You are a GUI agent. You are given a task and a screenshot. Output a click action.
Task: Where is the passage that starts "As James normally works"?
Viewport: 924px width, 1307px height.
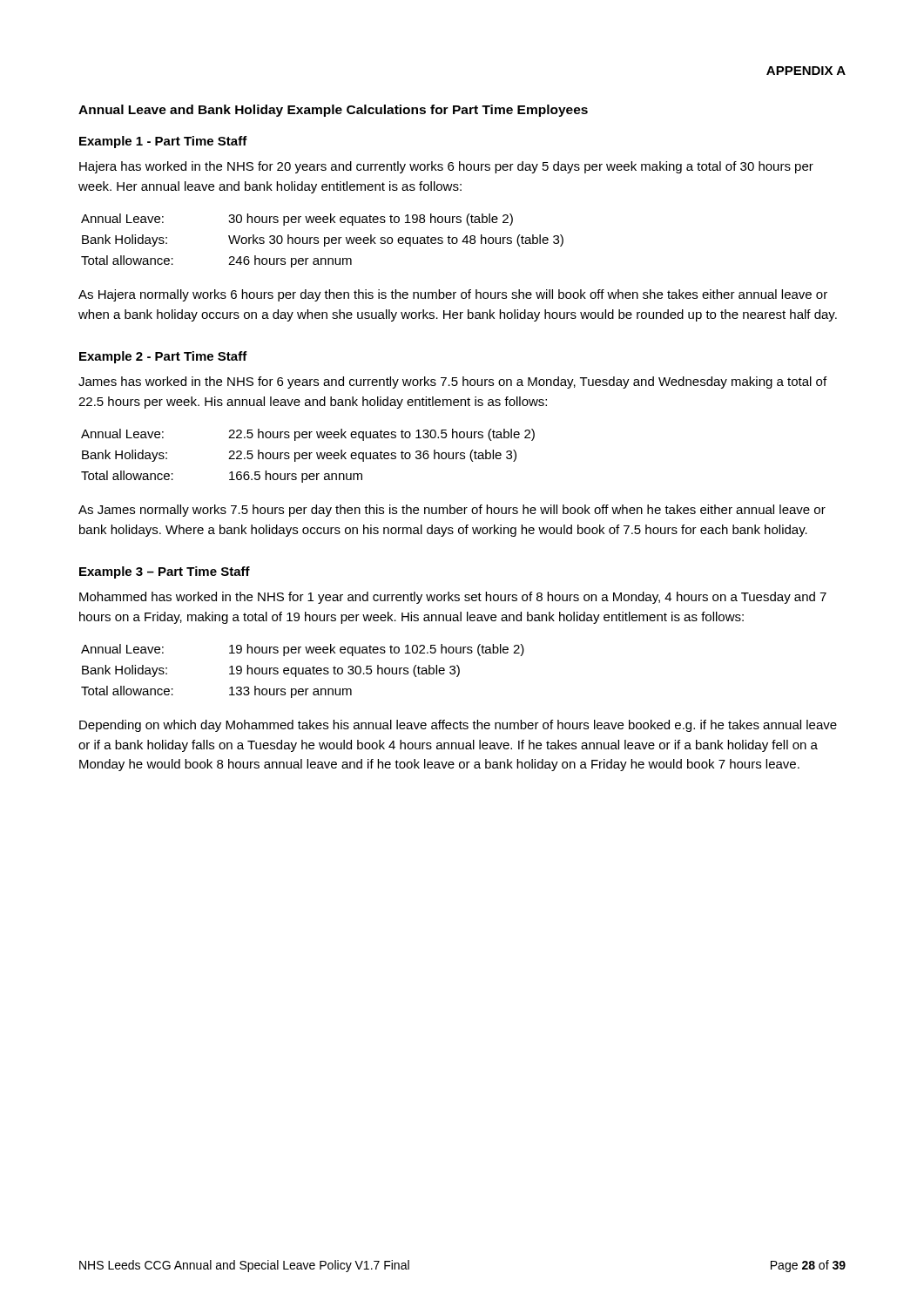(x=452, y=519)
